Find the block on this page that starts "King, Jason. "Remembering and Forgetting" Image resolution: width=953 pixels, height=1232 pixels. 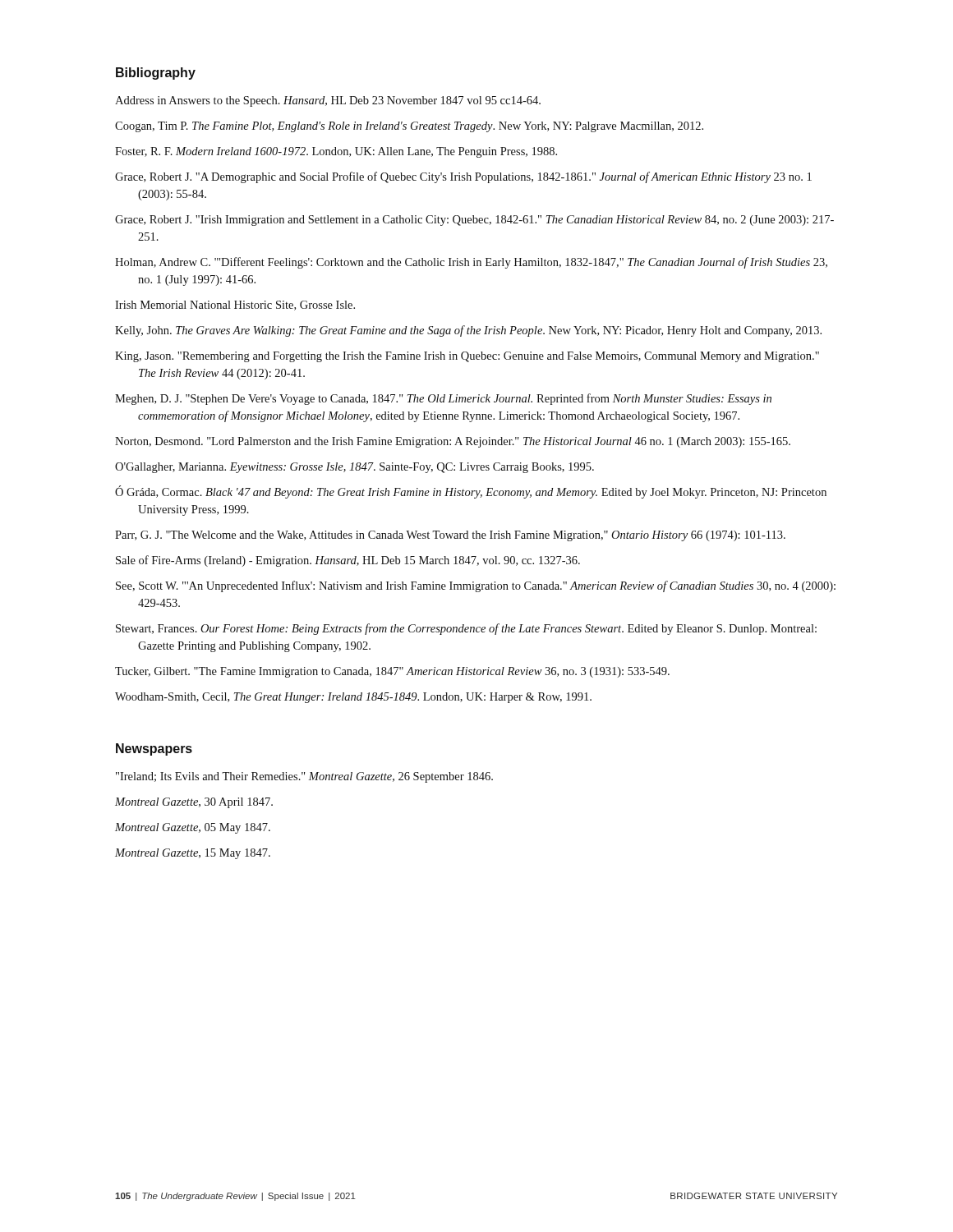click(467, 364)
